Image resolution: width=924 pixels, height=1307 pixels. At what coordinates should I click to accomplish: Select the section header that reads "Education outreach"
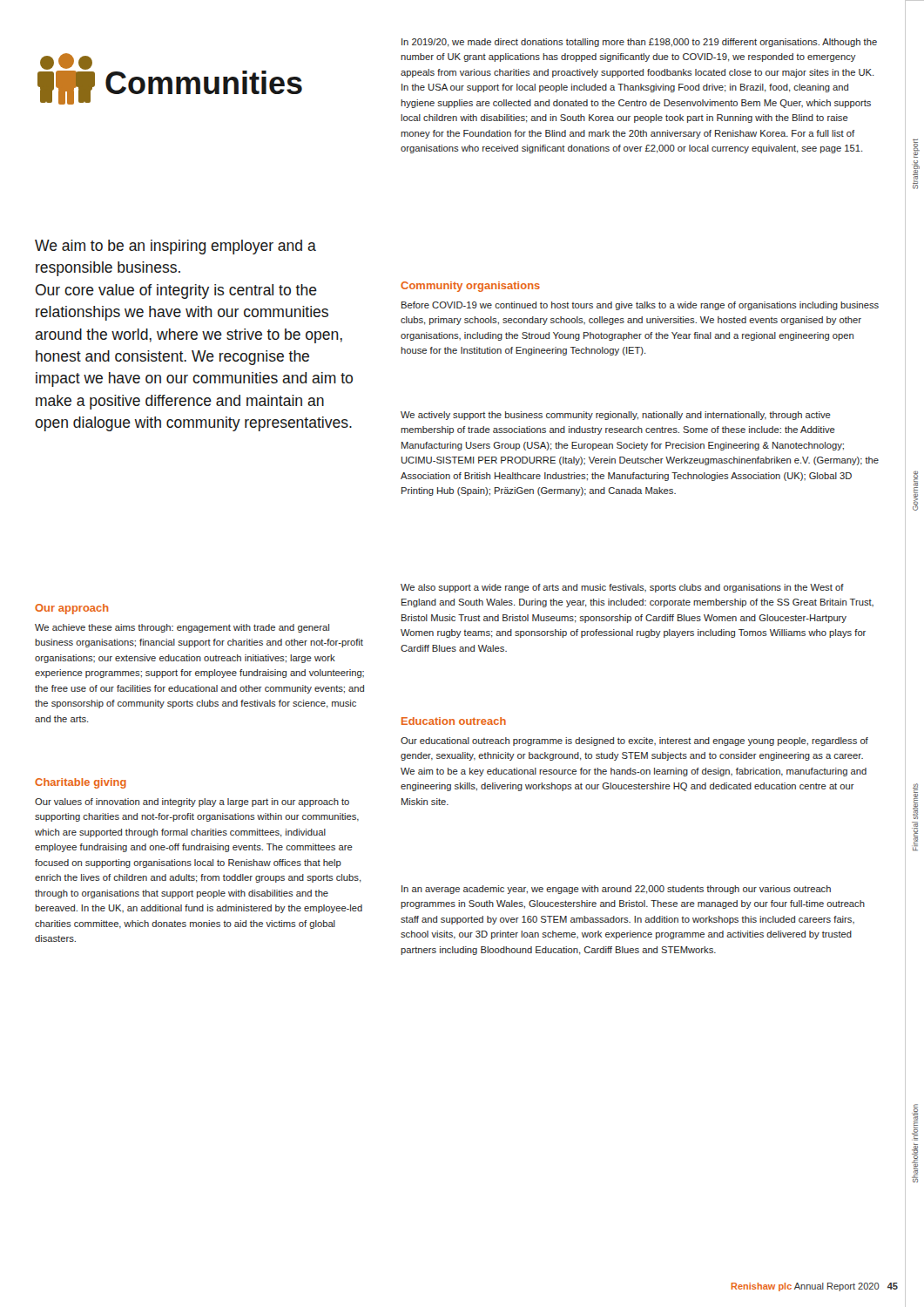pyautogui.click(x=453, y=721)
